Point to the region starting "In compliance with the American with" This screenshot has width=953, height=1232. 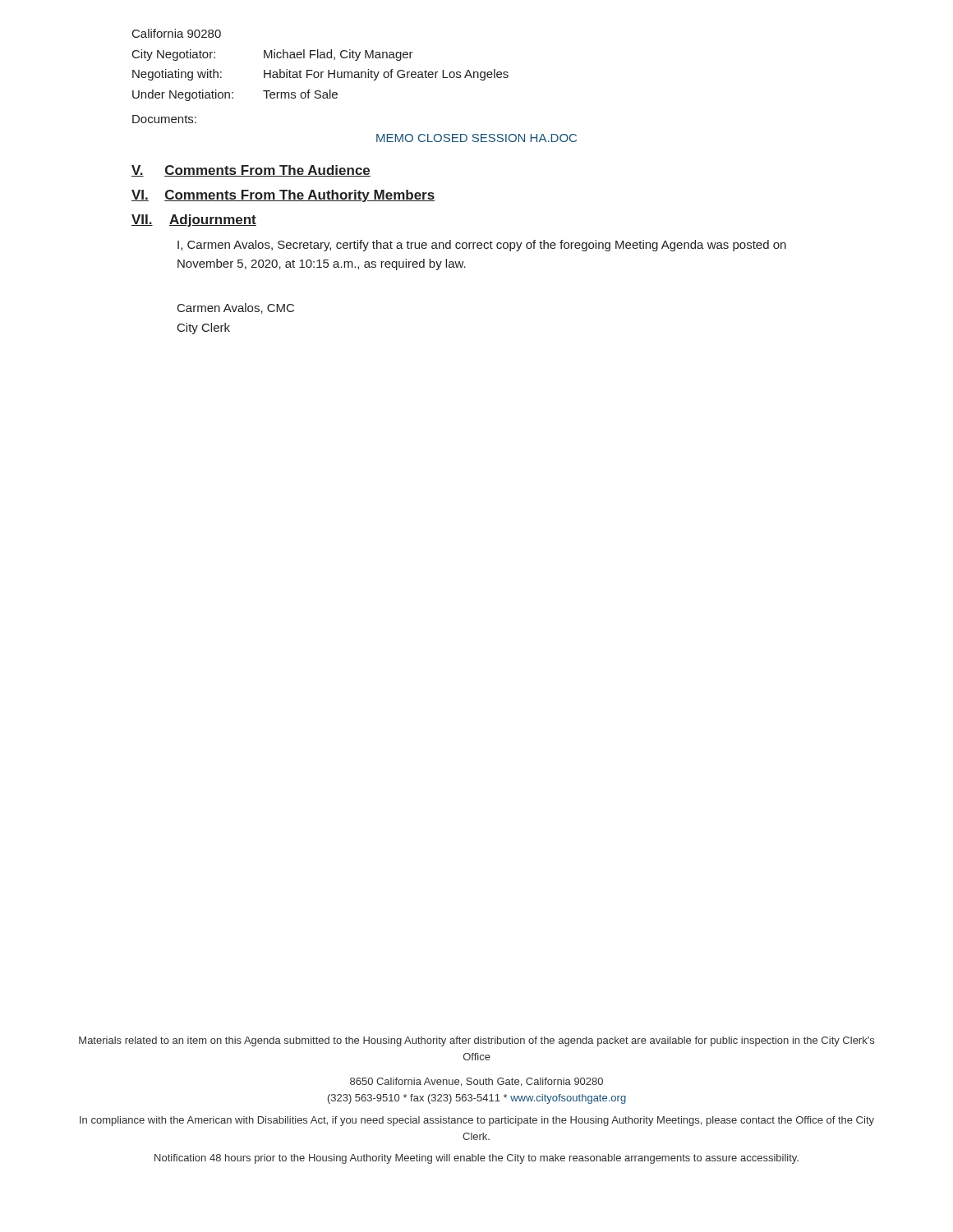(476, 1128)
